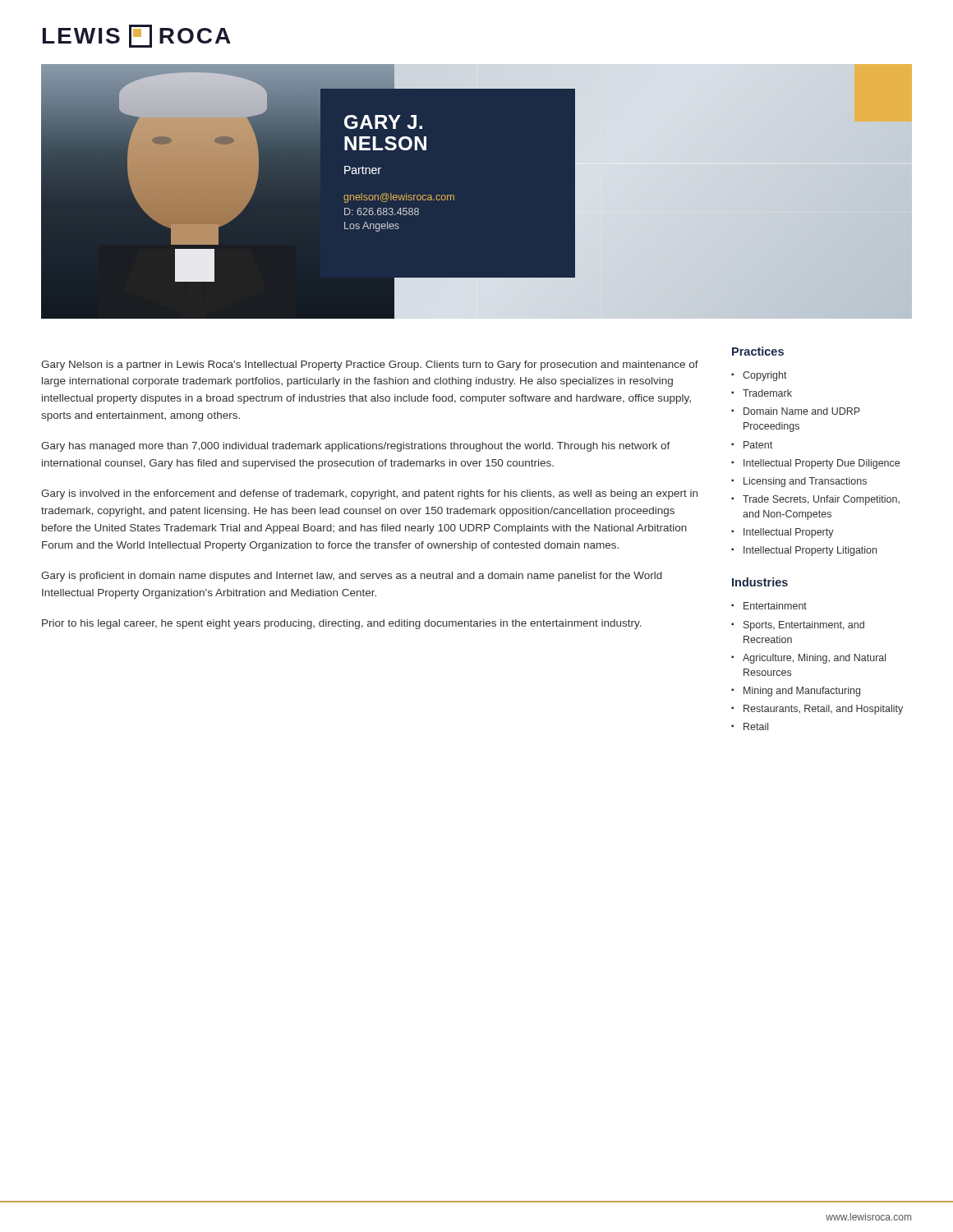
Task: Click where it says "Agriculture, Mining, and Natural Resources"
Action: click(x=815, y=665)
